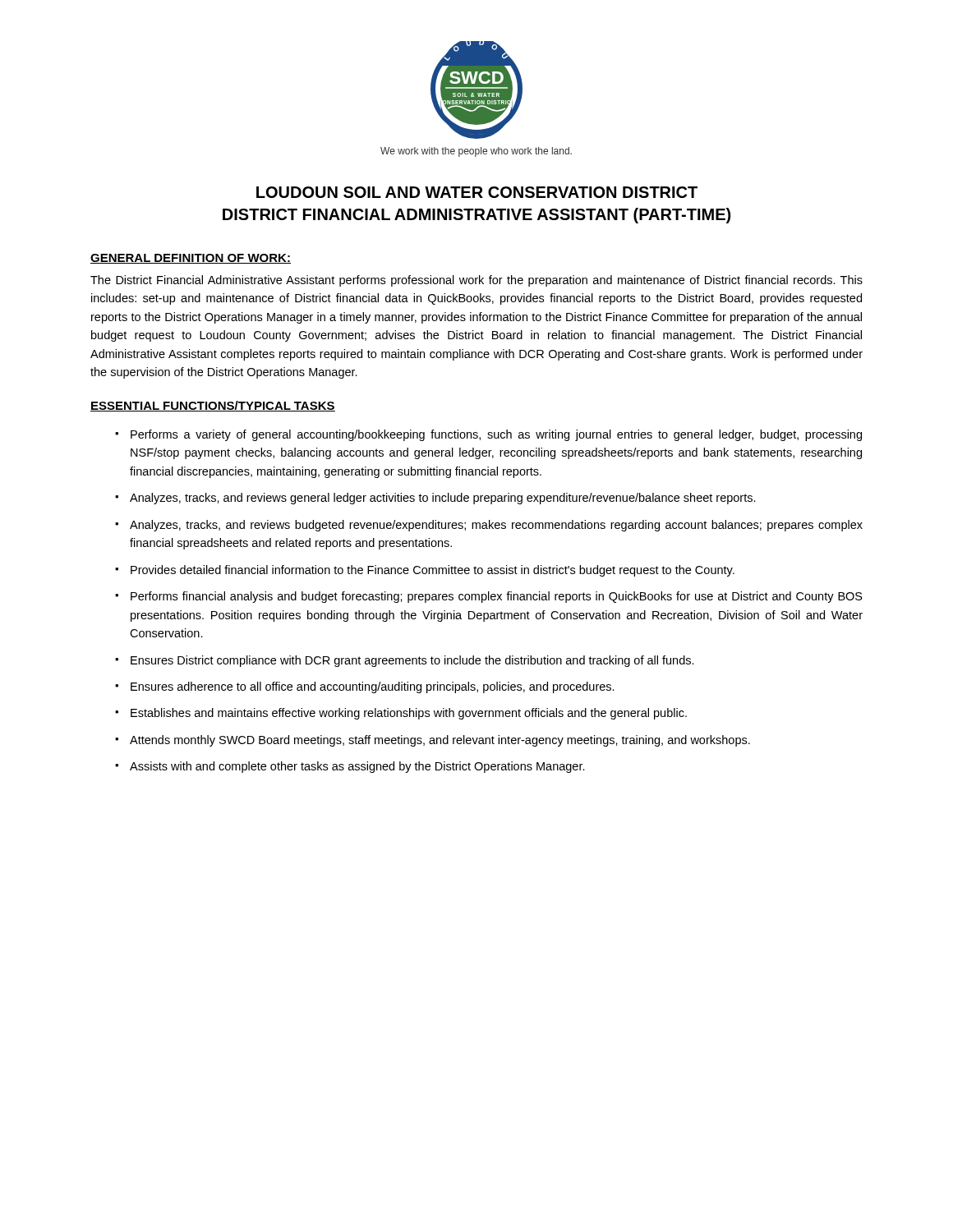The image size is (953, 1232).
Task: Click on the element starting "Establishes and maintains effective working relationships with government"
Action: (x=409, y=713)
